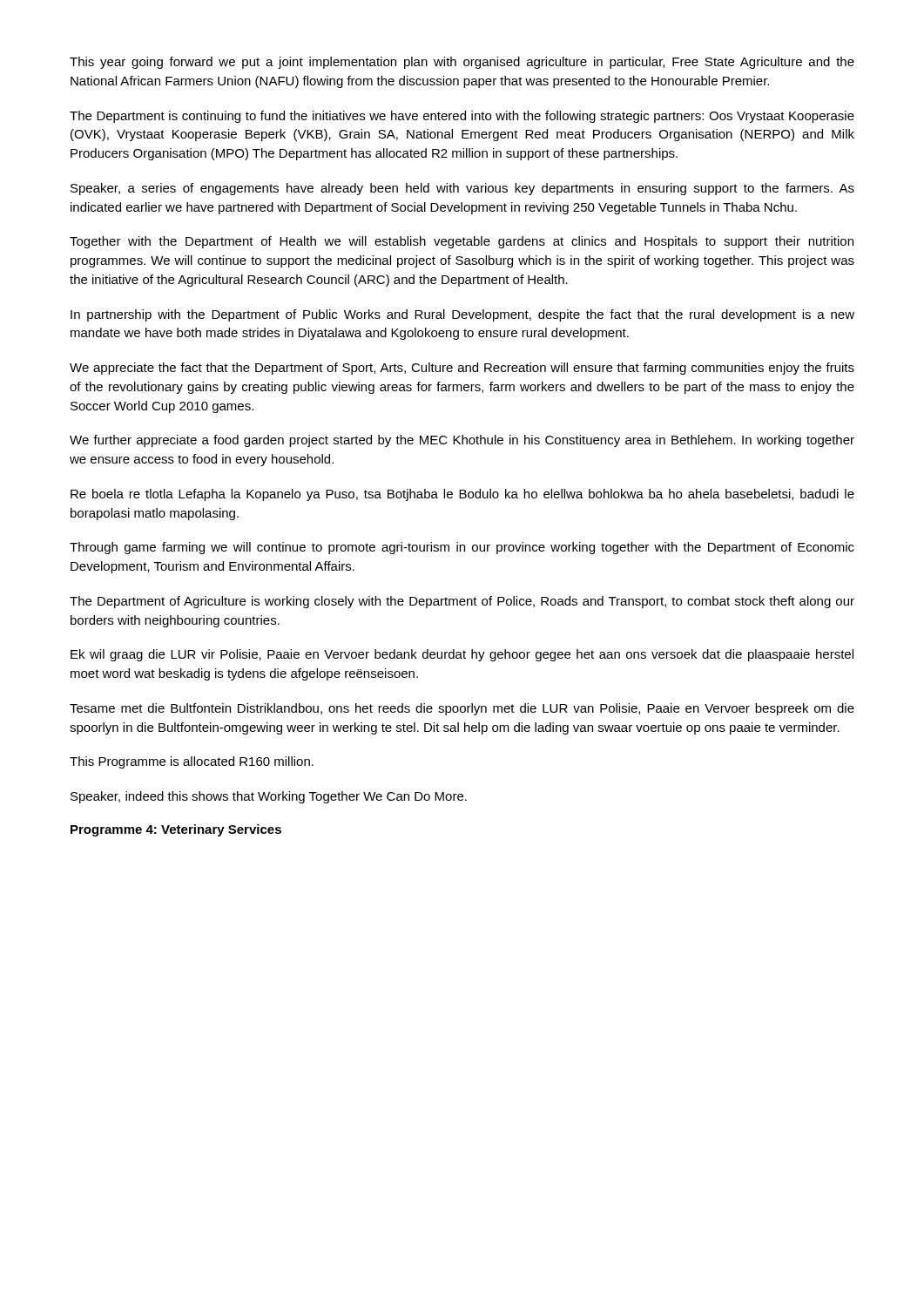Find the text block starting "Programme 4: Veterinary Services"
Screen dimensions: 1307x924
coord(176,829)
